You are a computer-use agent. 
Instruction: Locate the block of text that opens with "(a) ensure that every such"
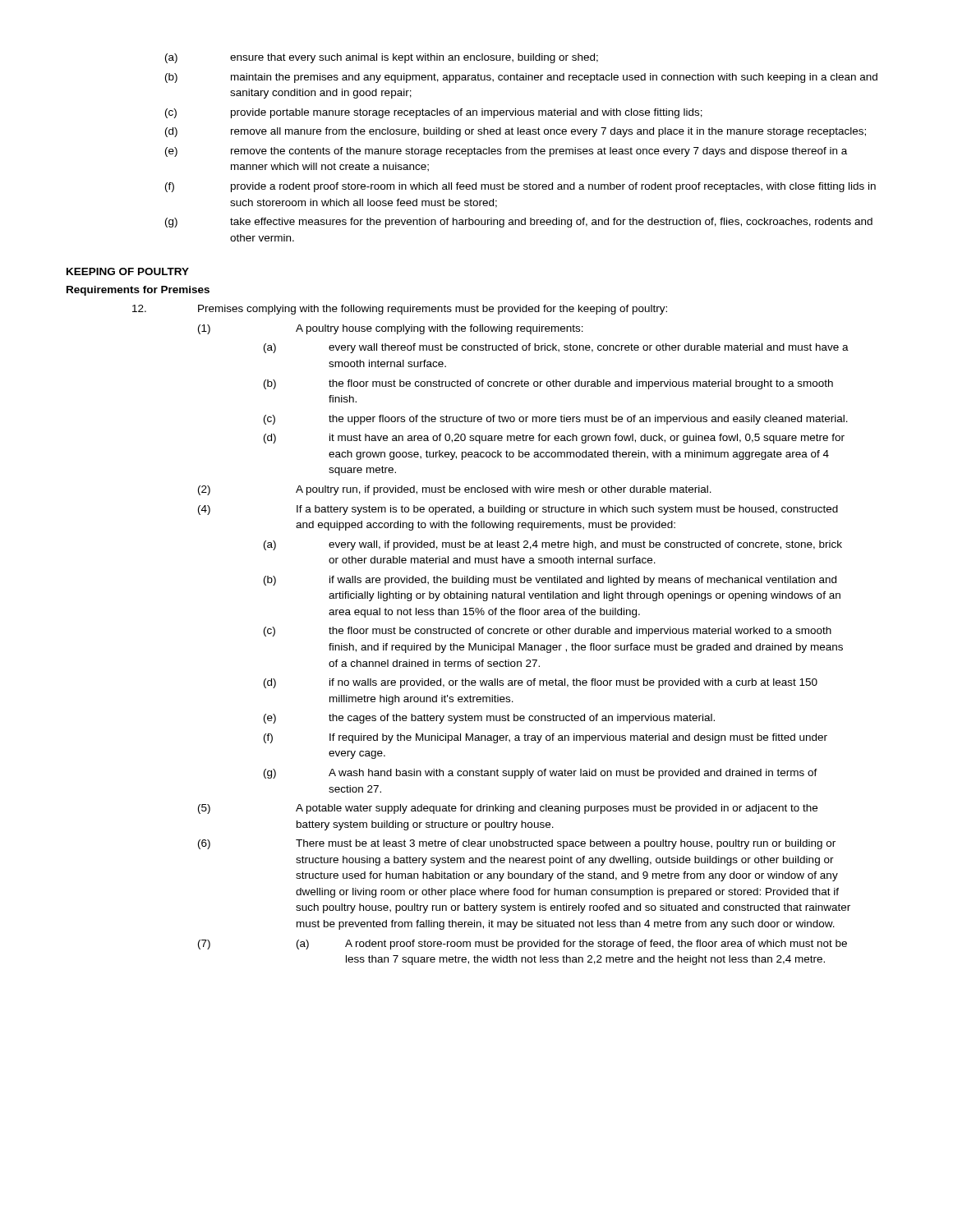point(476,57)
